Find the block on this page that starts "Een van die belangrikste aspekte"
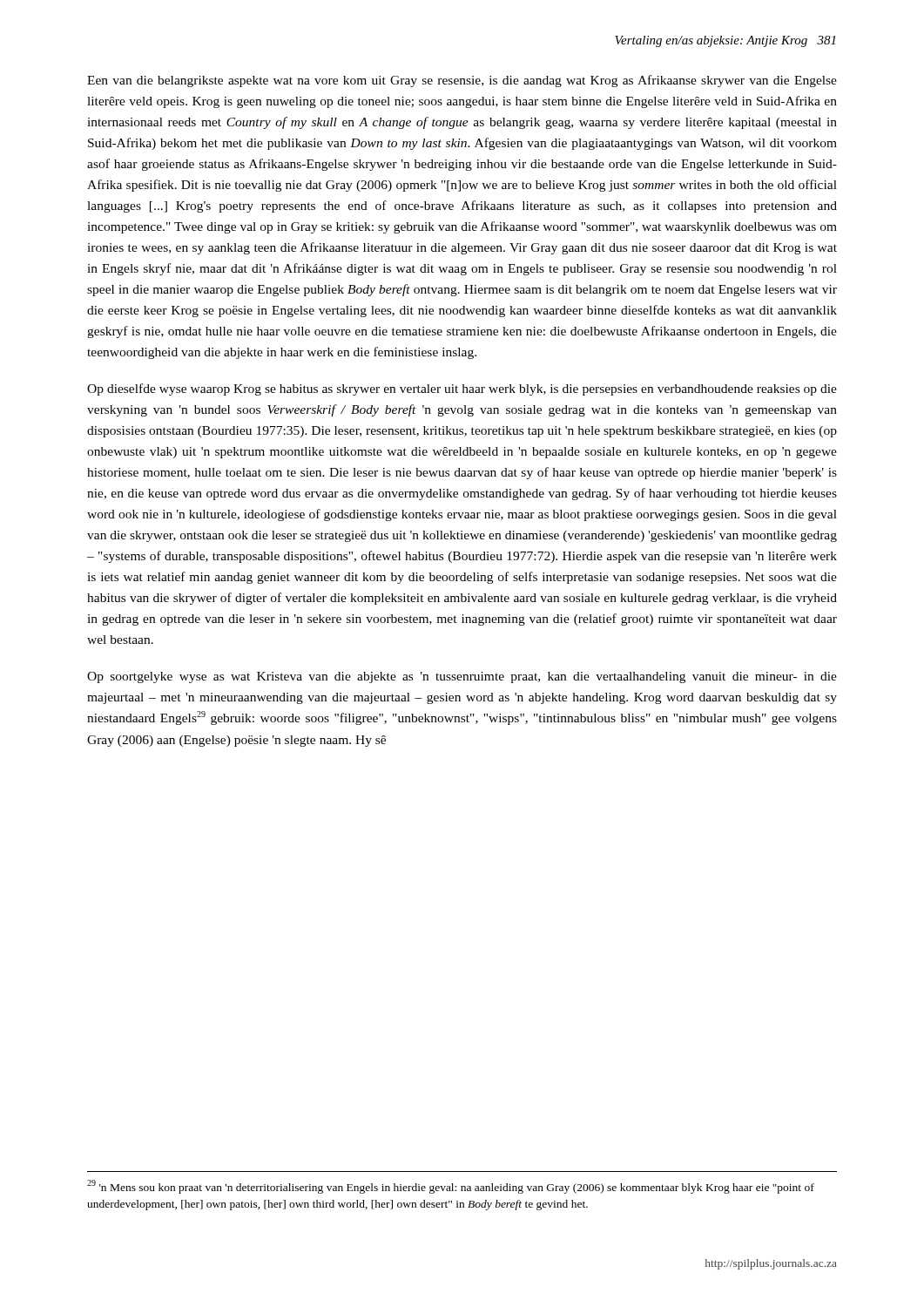The height and width of the screenshot is (1307, 924). (462, 216)
